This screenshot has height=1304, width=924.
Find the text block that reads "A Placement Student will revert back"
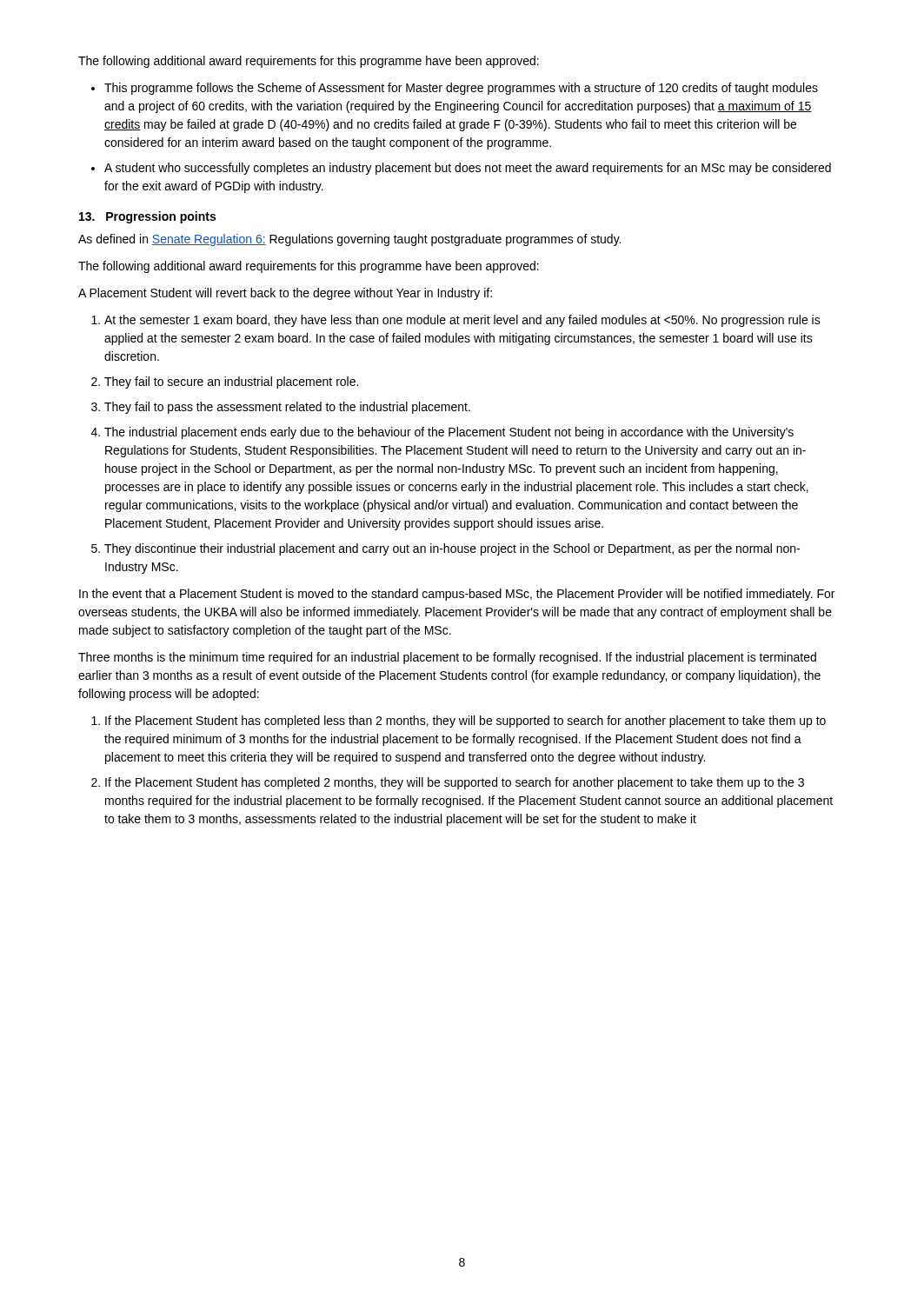[x=286, y=293]
